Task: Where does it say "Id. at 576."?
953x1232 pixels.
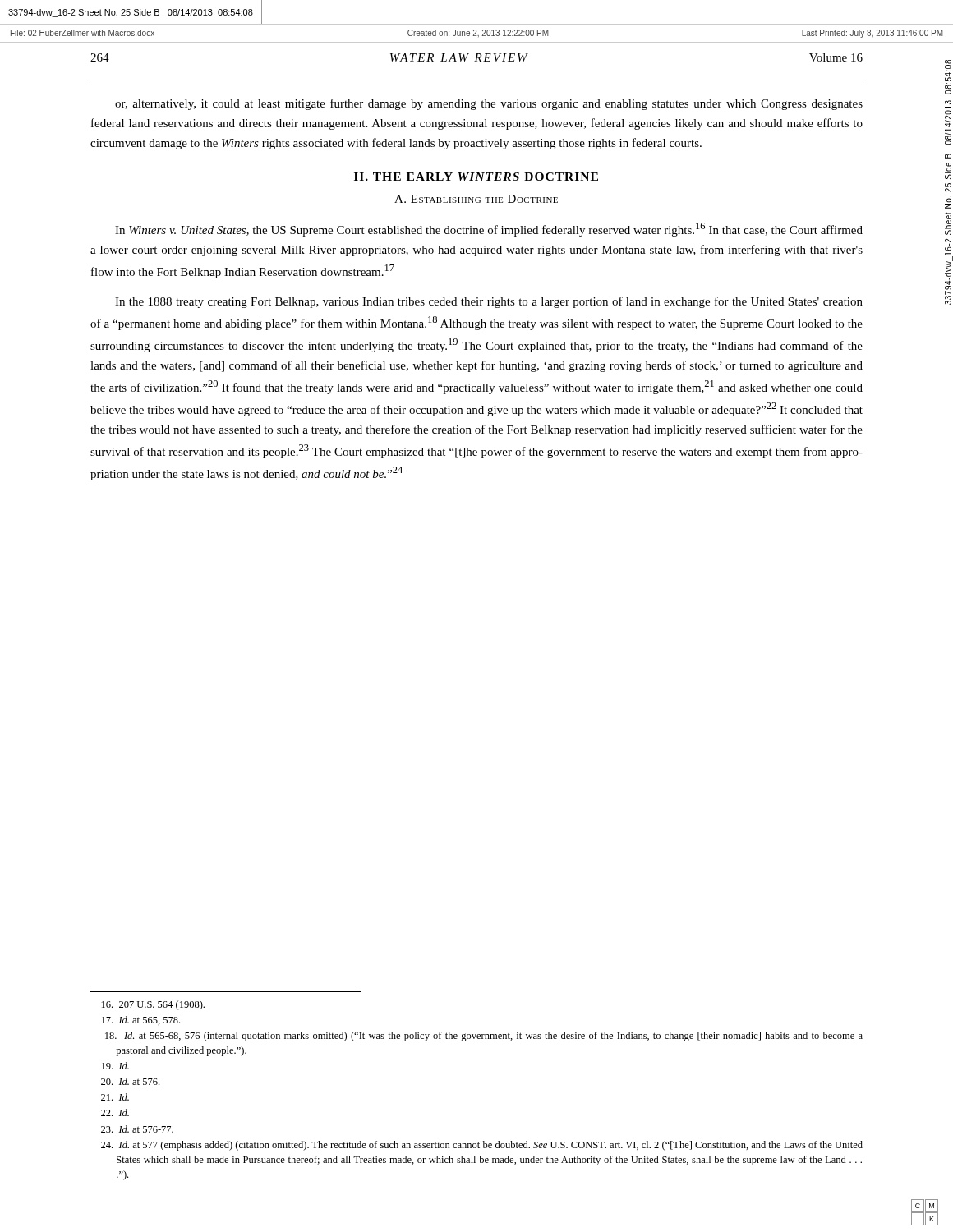Action: tap(125, 1082)
